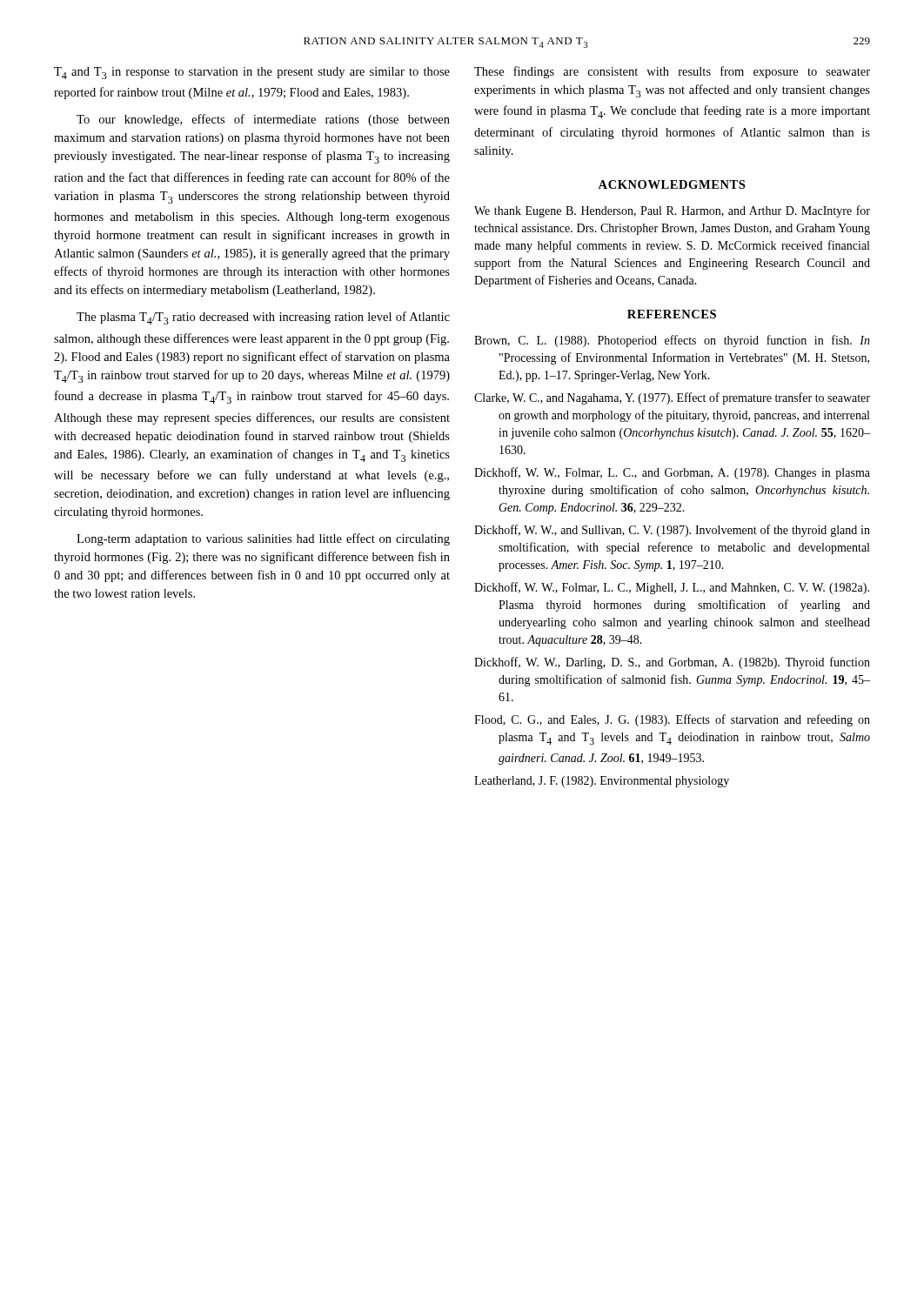The height and width of the screenshot is (1305, 924).
Task: Select the text block that says "The plasma T4/T3 ratio decreased with increasing ration"
Action: coord(252,415)
